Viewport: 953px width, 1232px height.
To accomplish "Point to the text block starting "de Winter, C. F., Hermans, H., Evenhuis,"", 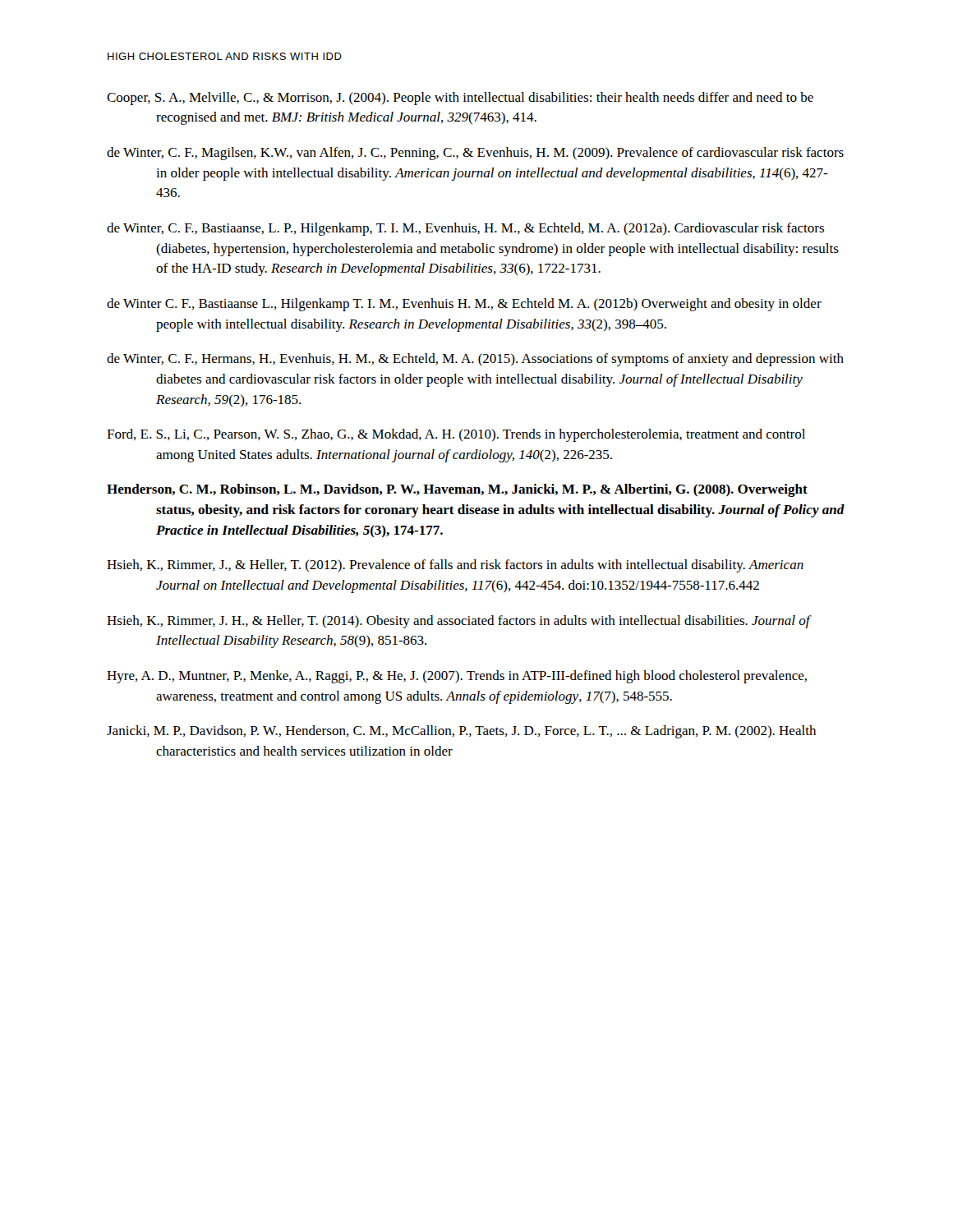I will (475, 379).
